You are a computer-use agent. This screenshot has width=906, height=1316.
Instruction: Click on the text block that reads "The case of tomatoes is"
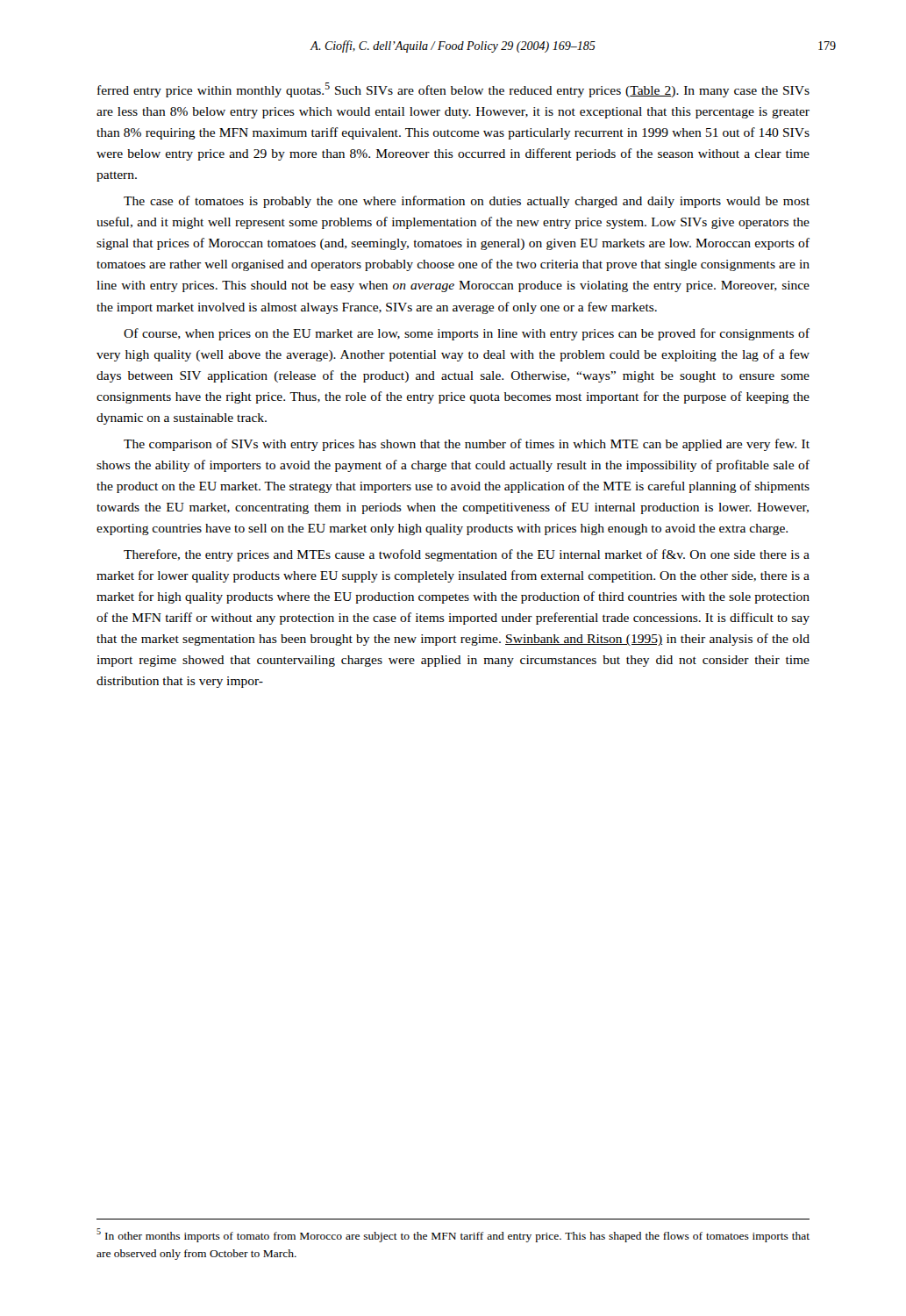tap(453, 254)
